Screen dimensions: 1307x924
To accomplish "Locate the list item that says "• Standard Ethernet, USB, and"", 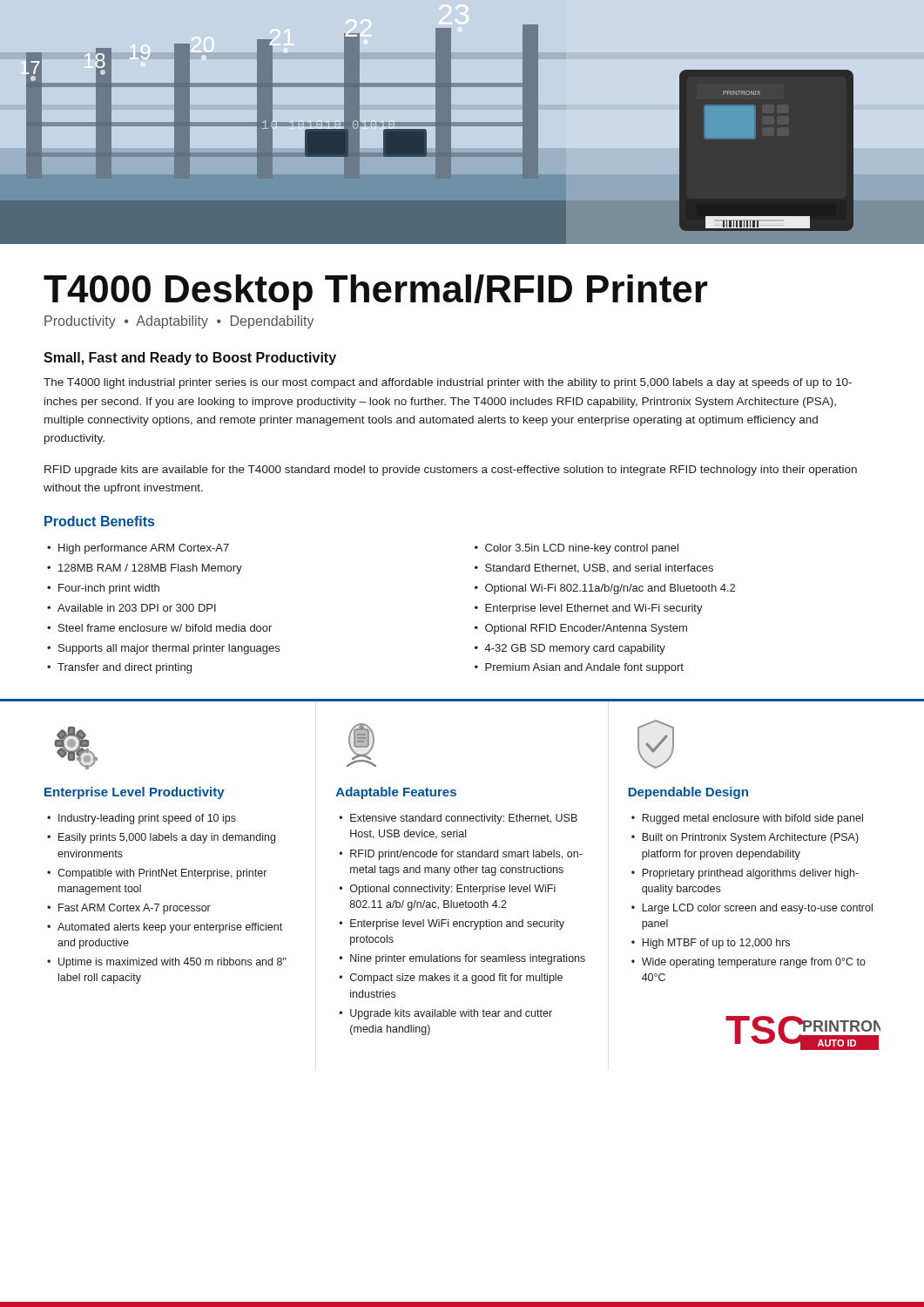I will pyautogui.click(x=594, y=569).
